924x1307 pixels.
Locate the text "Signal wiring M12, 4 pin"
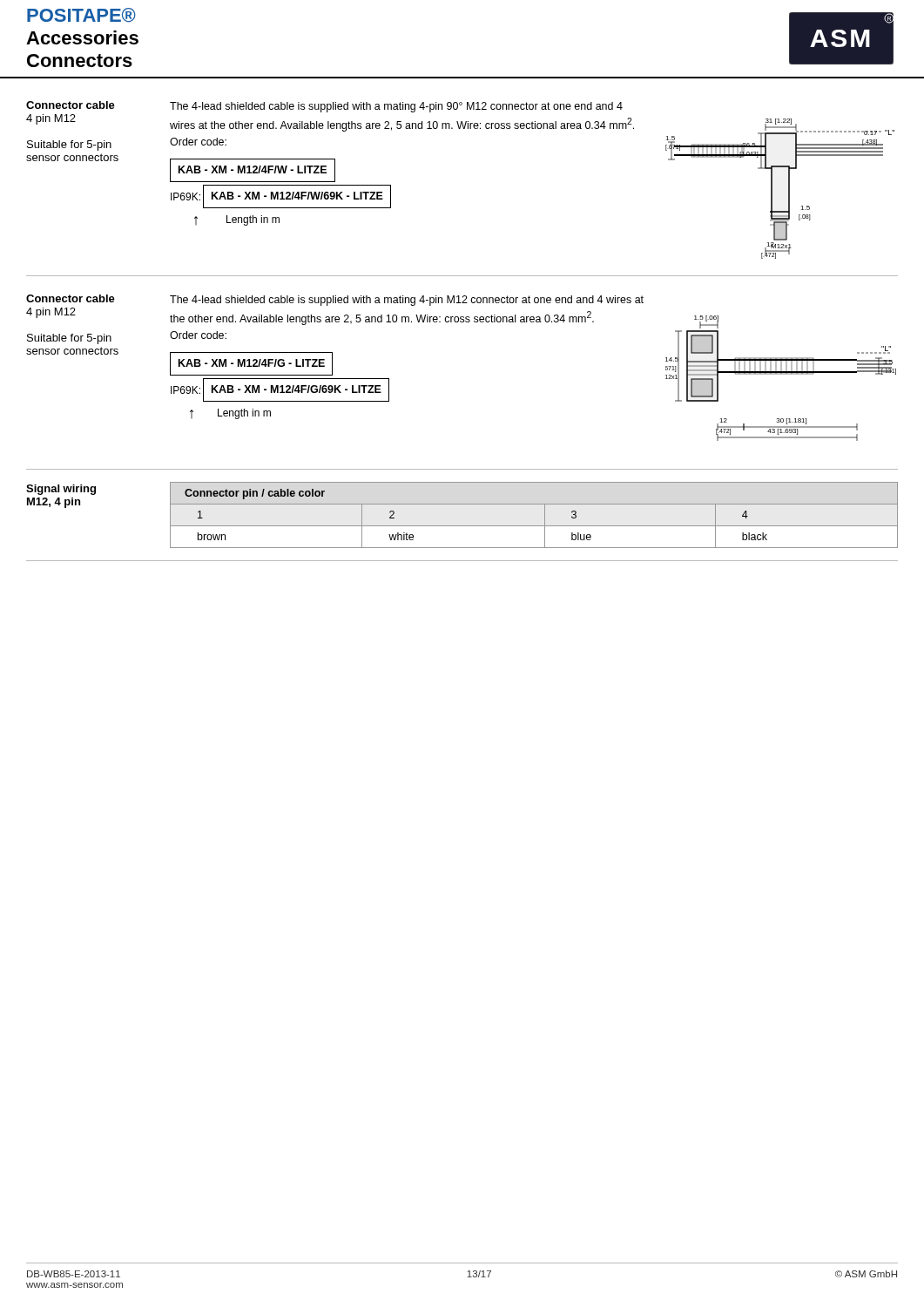pyautogui.click(x=89, y=495)
